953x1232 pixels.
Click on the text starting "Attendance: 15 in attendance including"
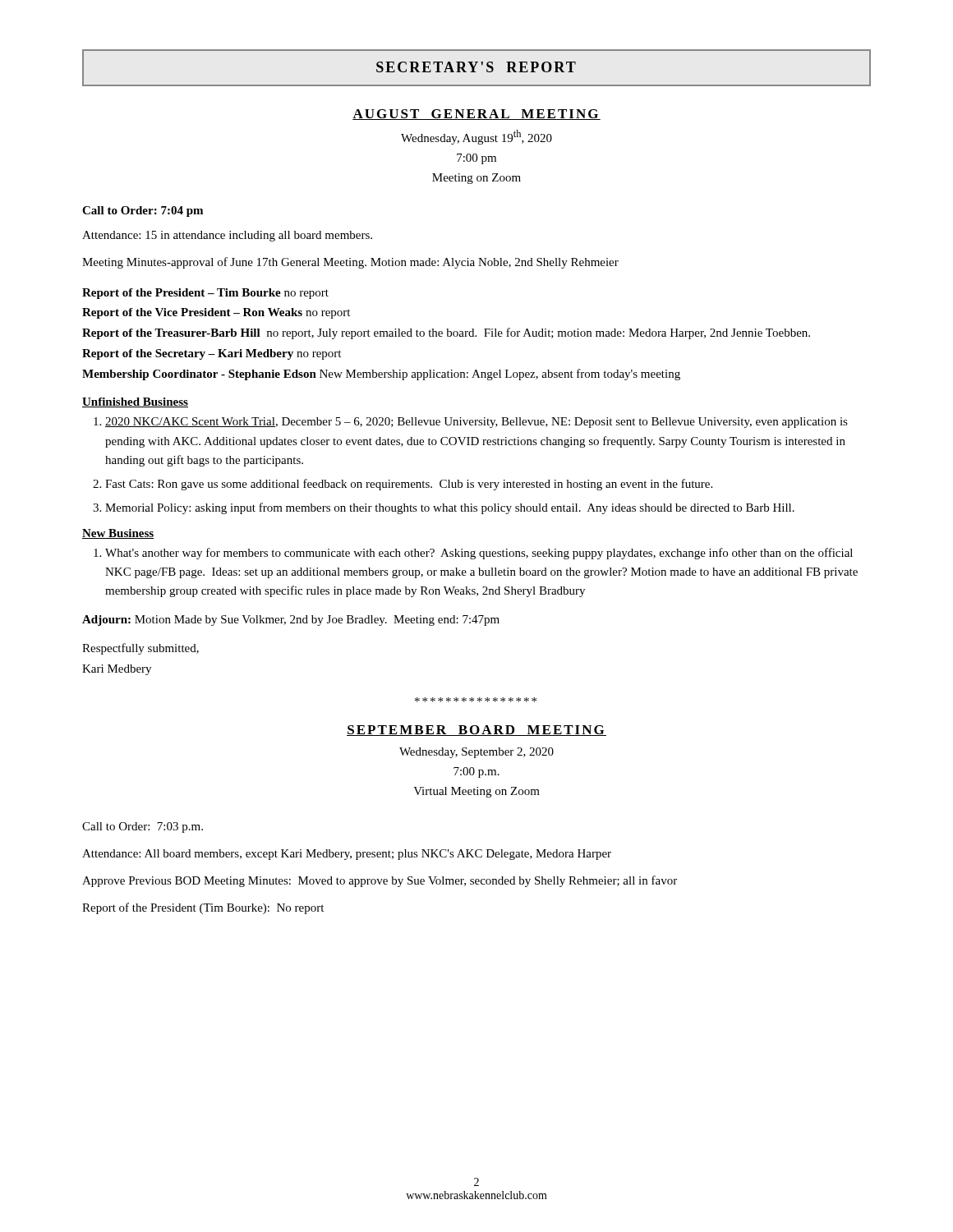click(x=228, y=235)
